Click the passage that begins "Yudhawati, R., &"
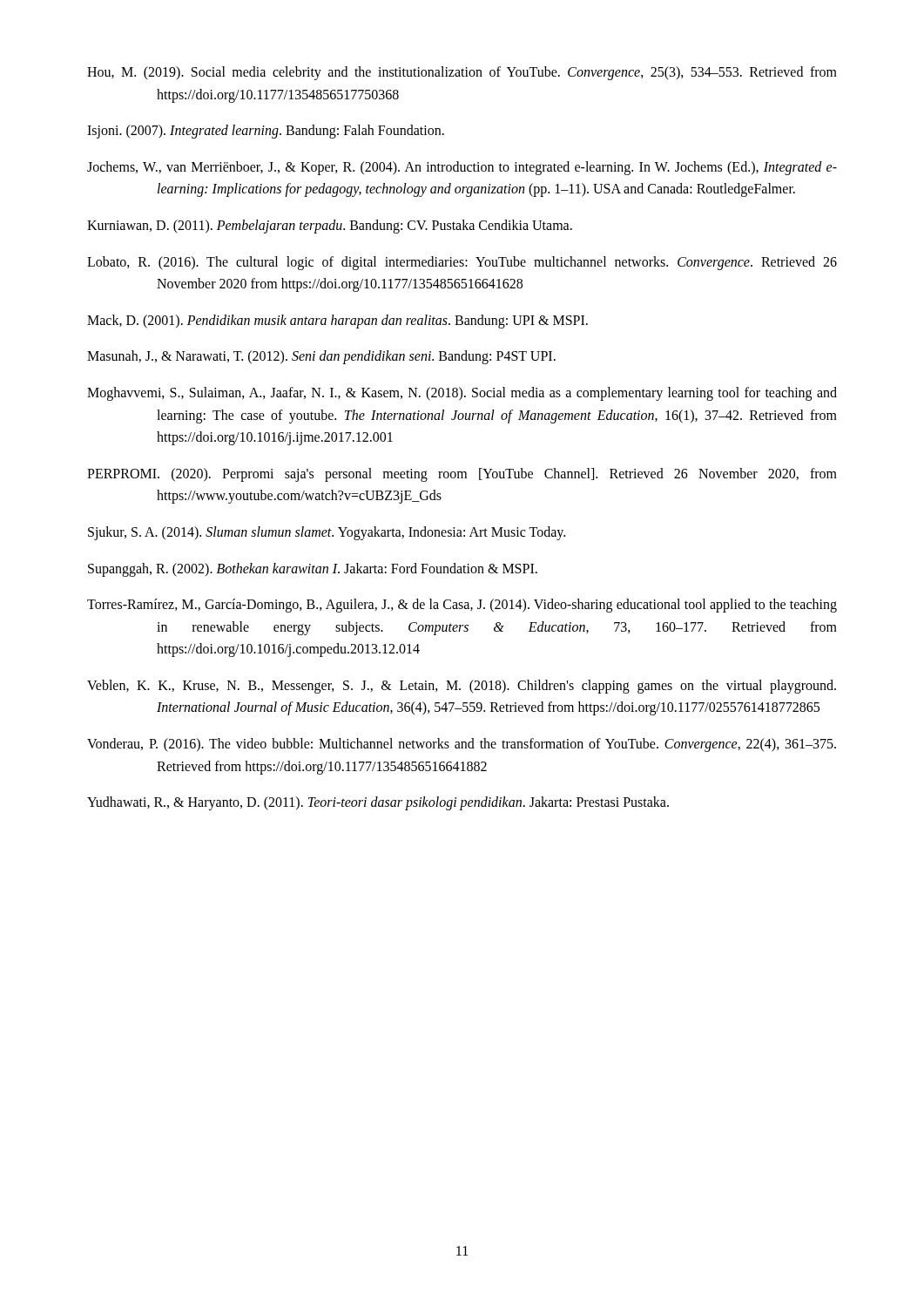This screenshot has width=924, height=1307. point(378,802)
